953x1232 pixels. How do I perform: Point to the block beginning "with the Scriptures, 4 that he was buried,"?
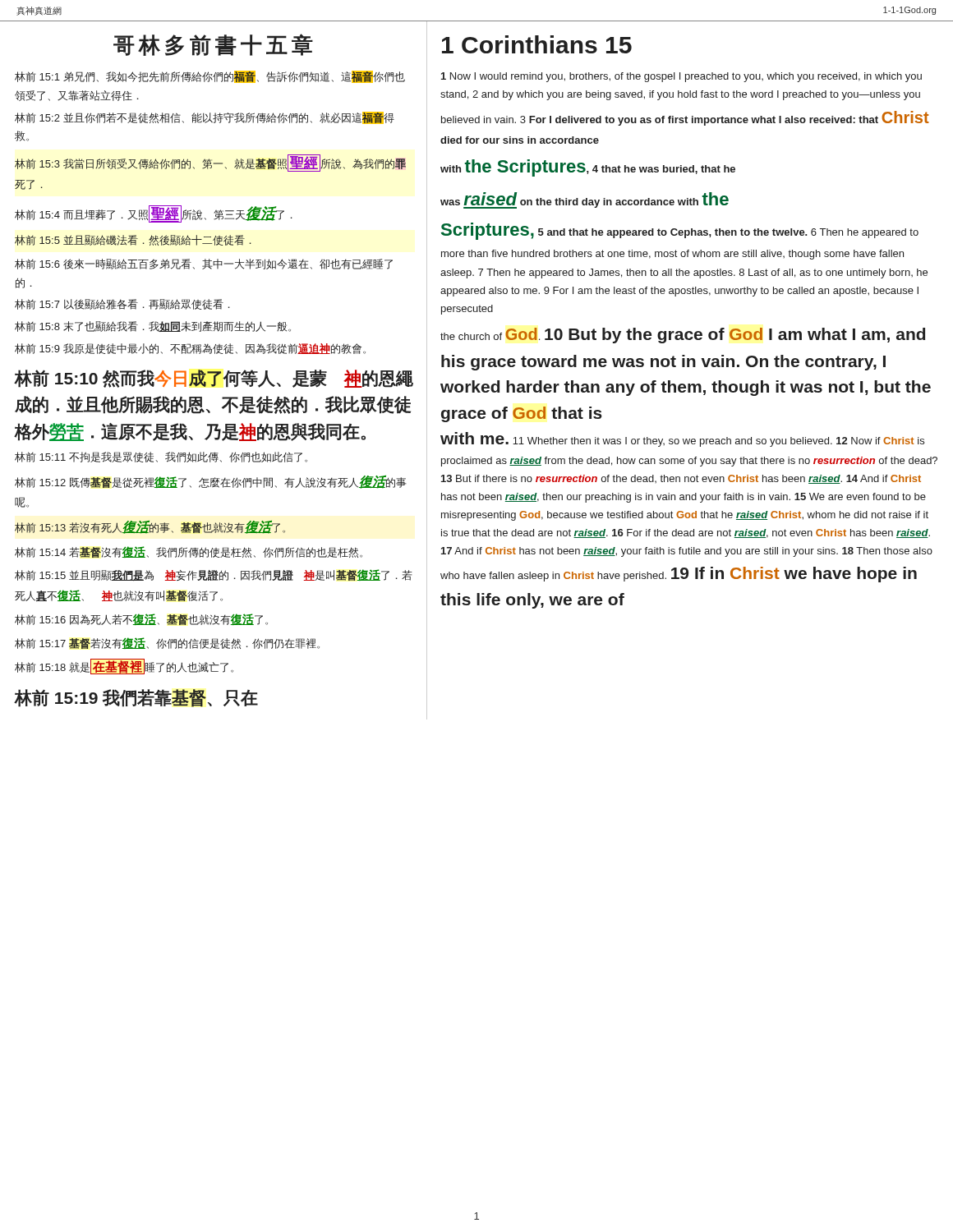[588, 167]
